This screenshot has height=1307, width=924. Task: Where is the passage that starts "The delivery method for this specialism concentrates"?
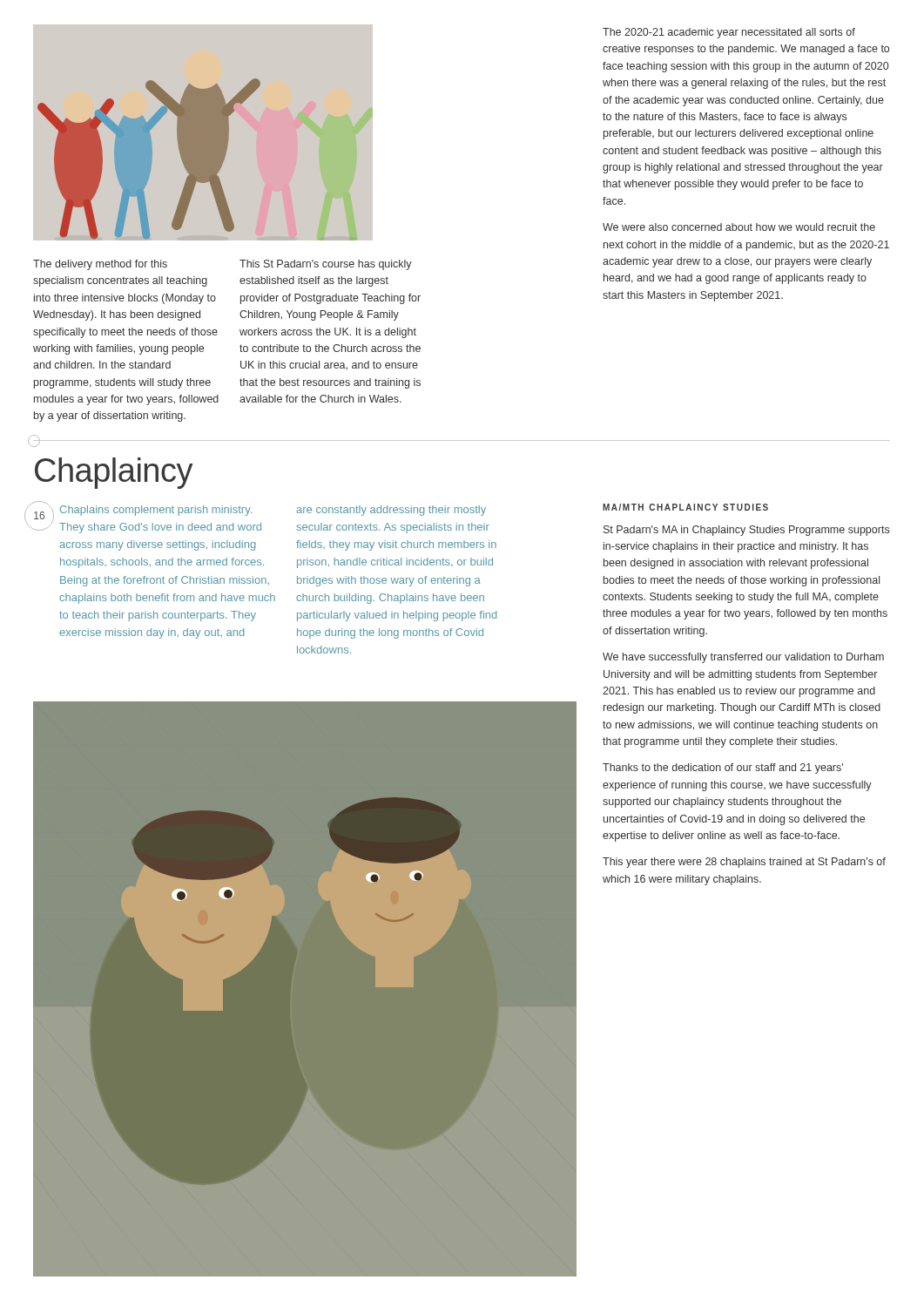[126, 340]
